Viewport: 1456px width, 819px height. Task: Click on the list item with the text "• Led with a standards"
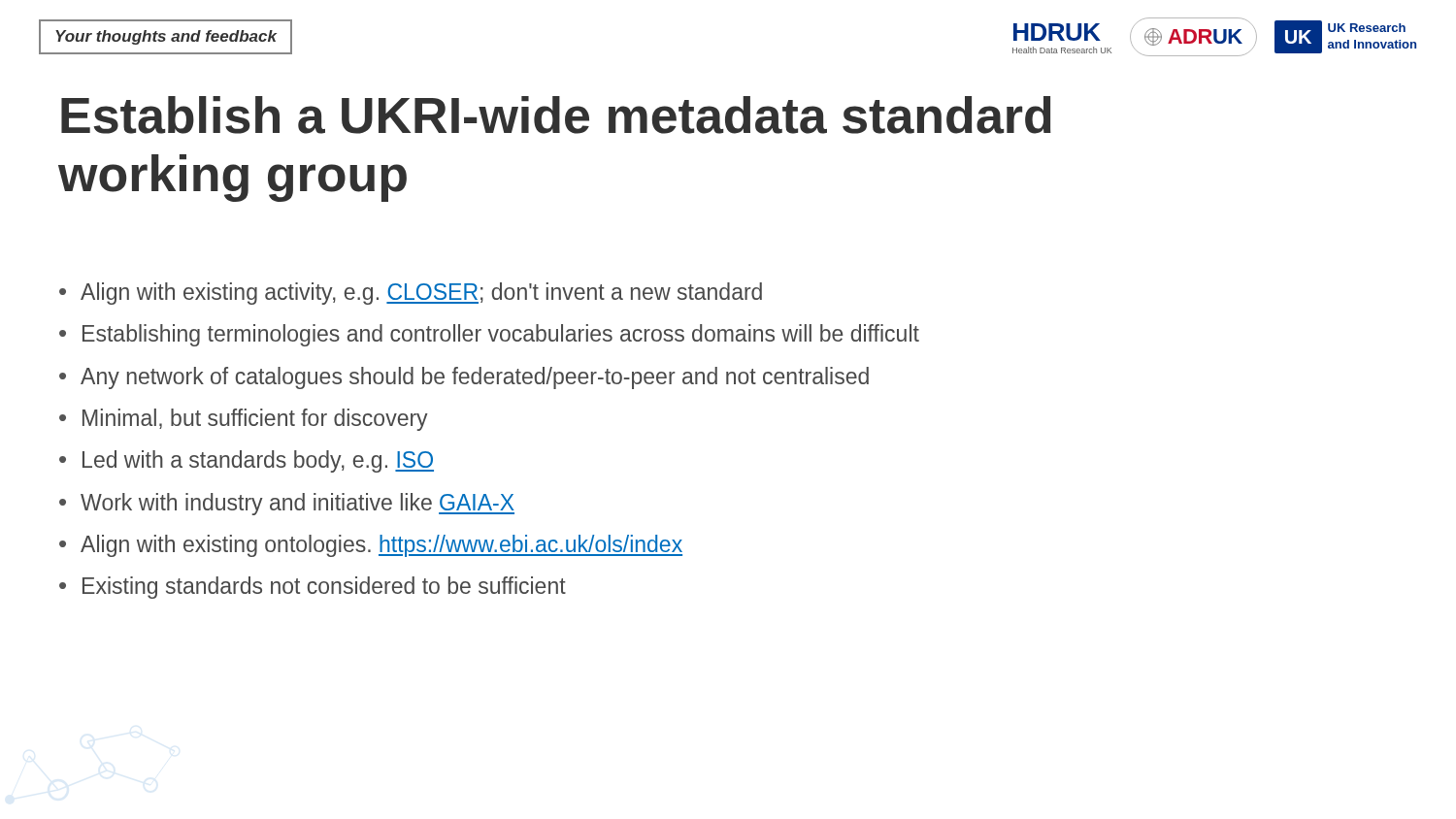pyautogui.click(x=247, y=461)
